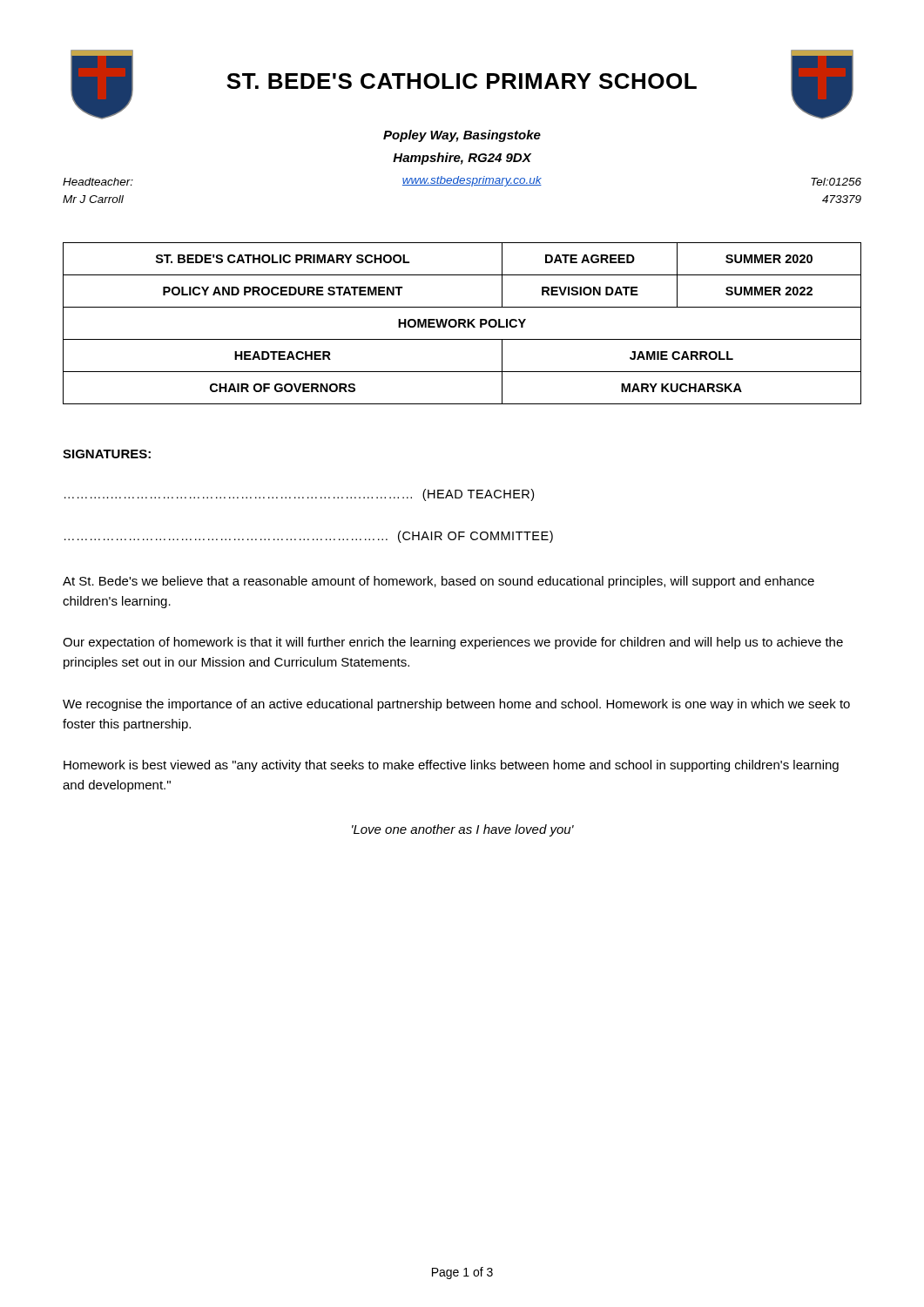Find the table that mentions "HOMEWORK POLICY"
This screenshot has height=1307, width=924.
click(462, 323)
